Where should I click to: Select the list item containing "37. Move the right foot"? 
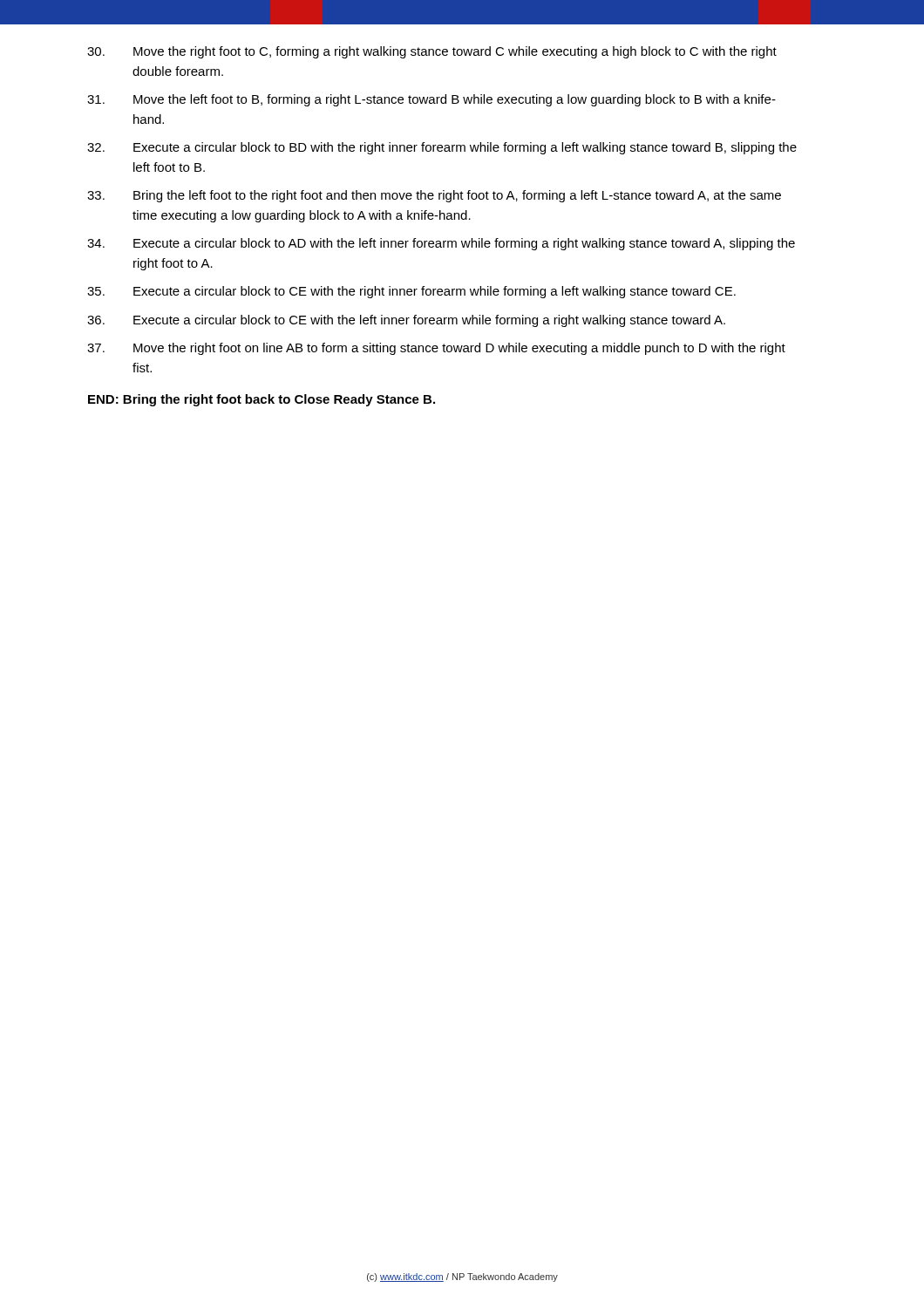445,358
